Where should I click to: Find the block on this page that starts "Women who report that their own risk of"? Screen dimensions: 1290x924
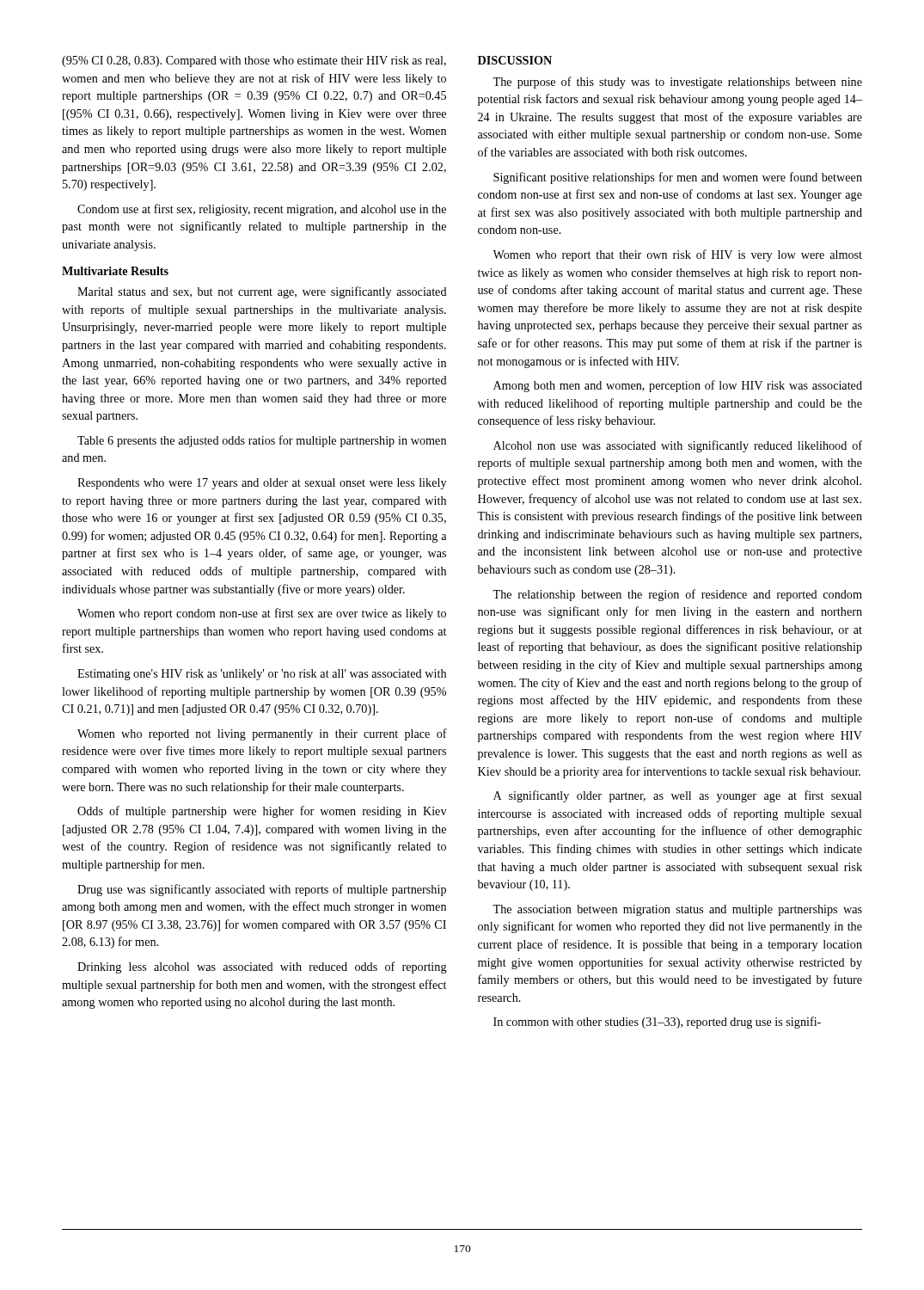670,308
